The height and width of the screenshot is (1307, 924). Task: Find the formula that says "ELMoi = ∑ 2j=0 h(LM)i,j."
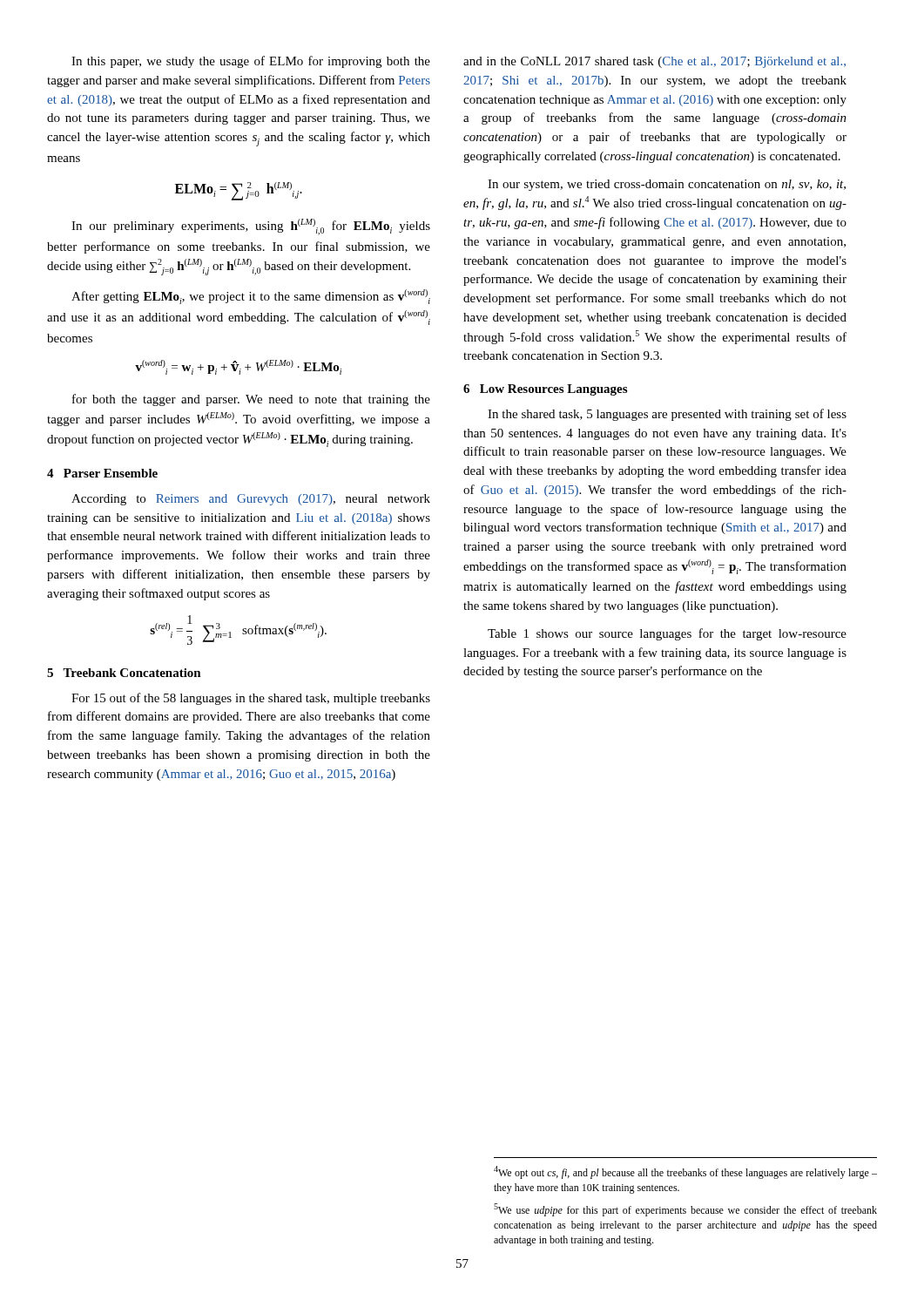pos(239,190)
